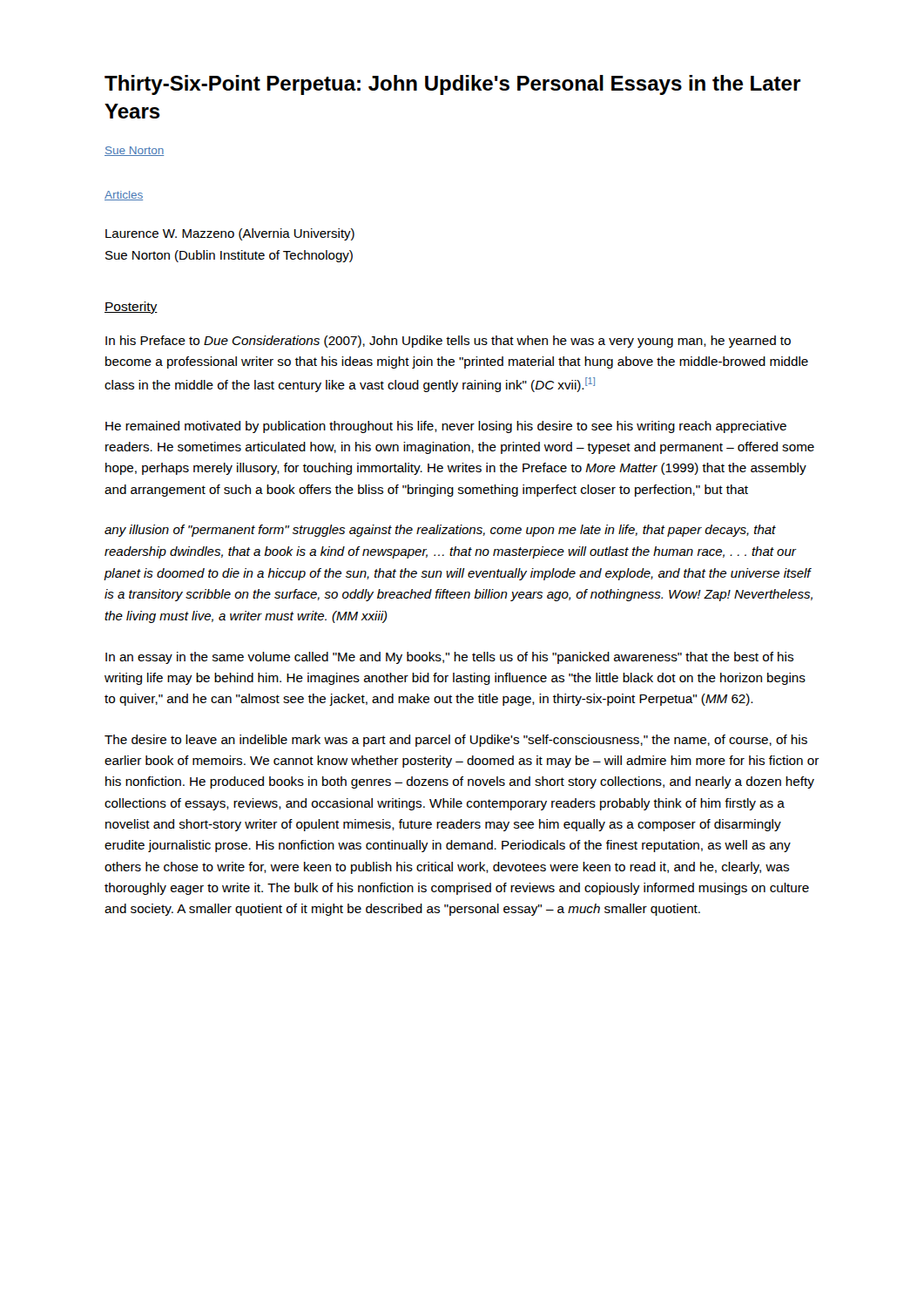This screenshot has width=924, height=1307.
Task: Locate the text starting "Sue Norton (Dublin Institute of Technology)"
Action: click(x=229, y=255)
